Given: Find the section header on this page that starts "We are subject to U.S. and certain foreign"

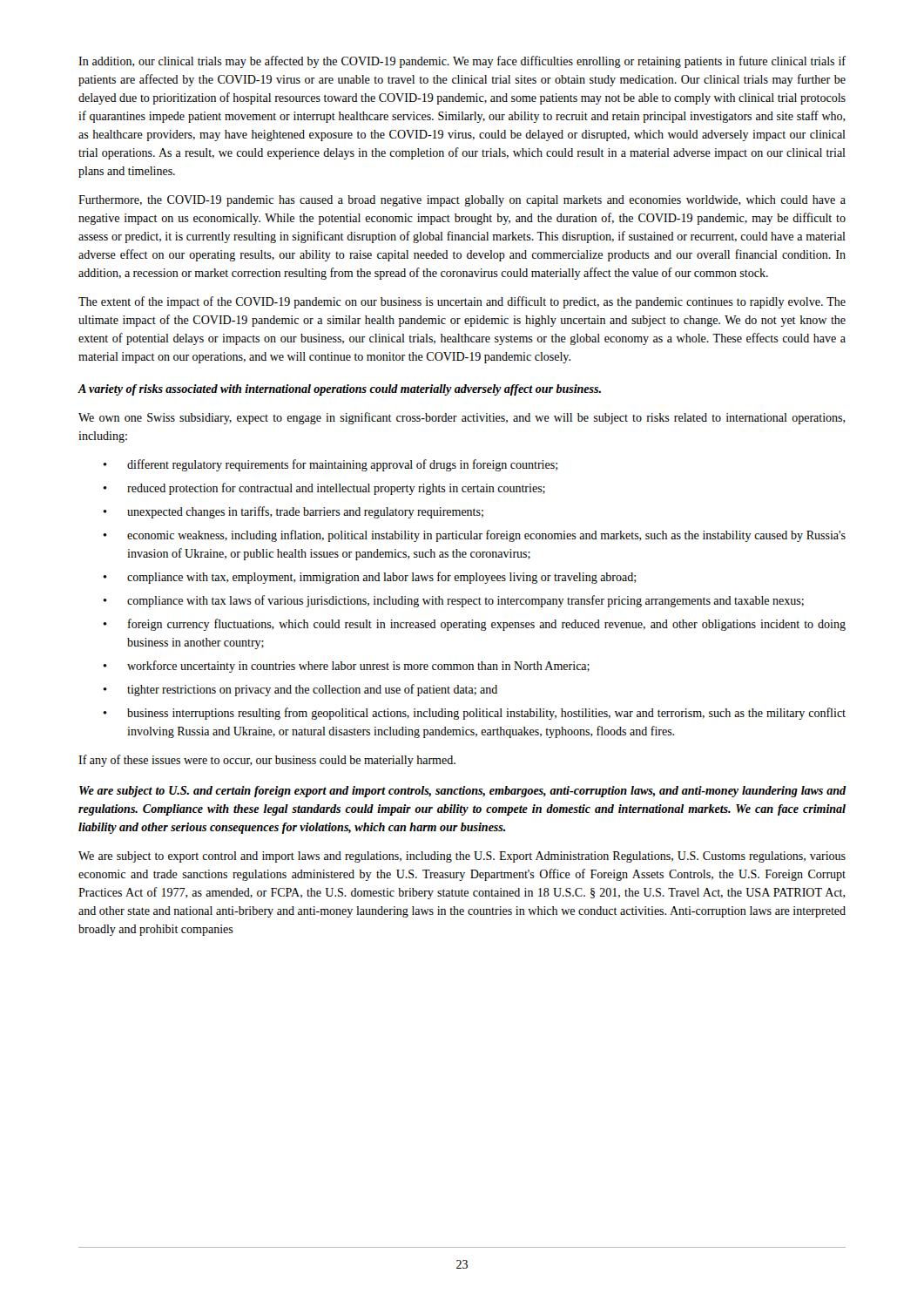Looking at the screenshot, I should (x=462, y=809).
